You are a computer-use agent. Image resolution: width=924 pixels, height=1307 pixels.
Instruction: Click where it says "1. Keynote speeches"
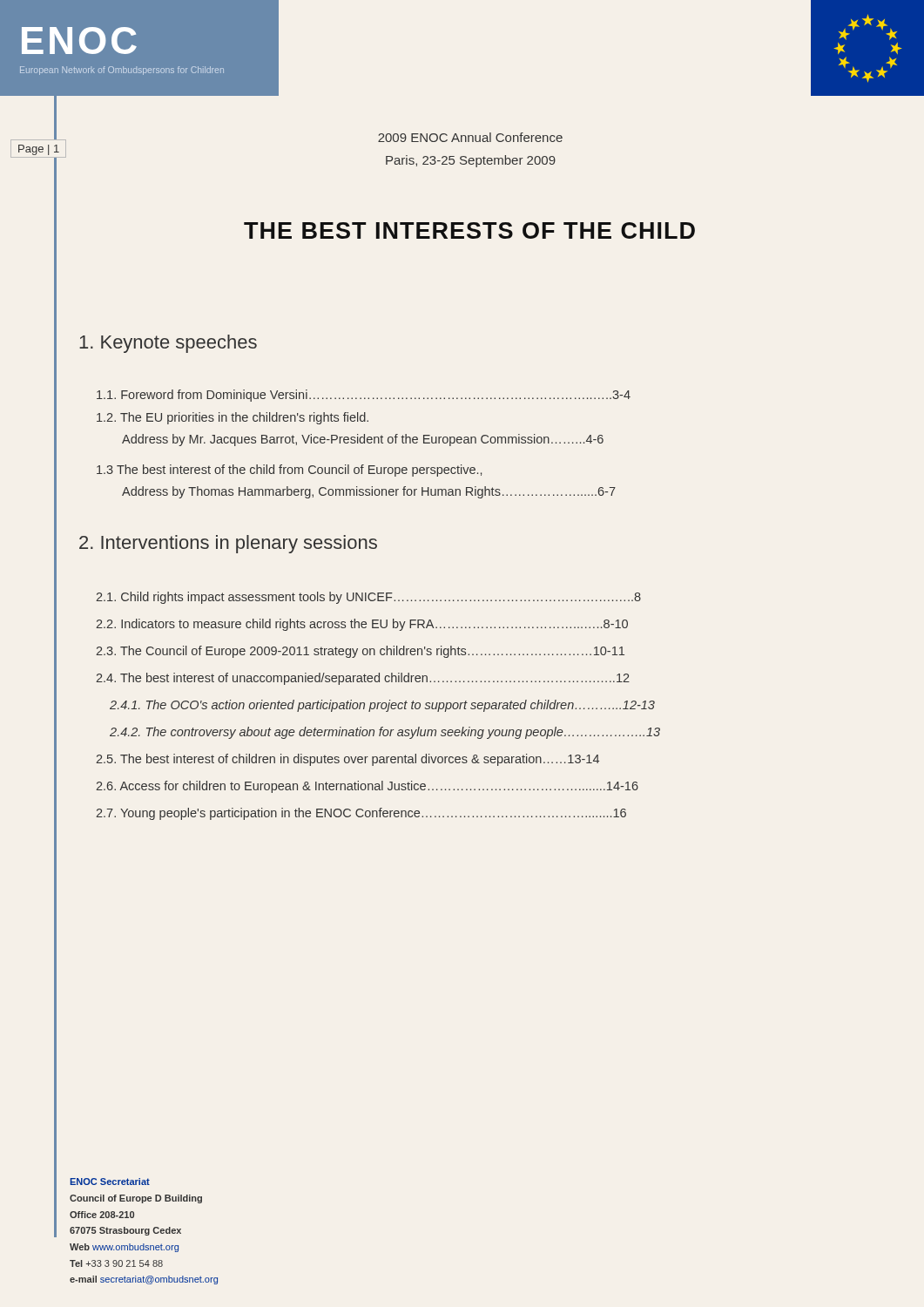[168, 342]
